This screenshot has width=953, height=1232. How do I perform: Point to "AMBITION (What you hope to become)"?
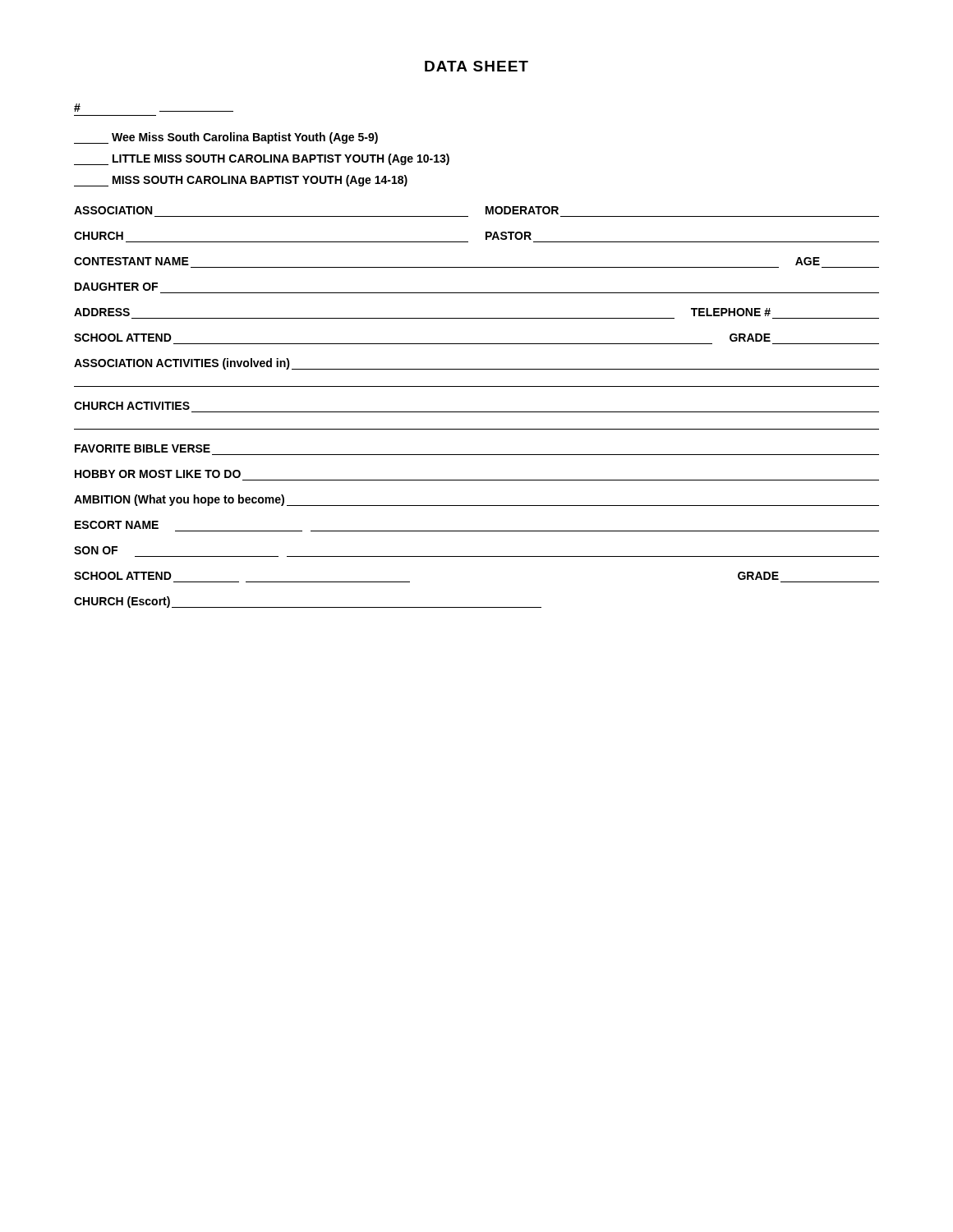476,499
